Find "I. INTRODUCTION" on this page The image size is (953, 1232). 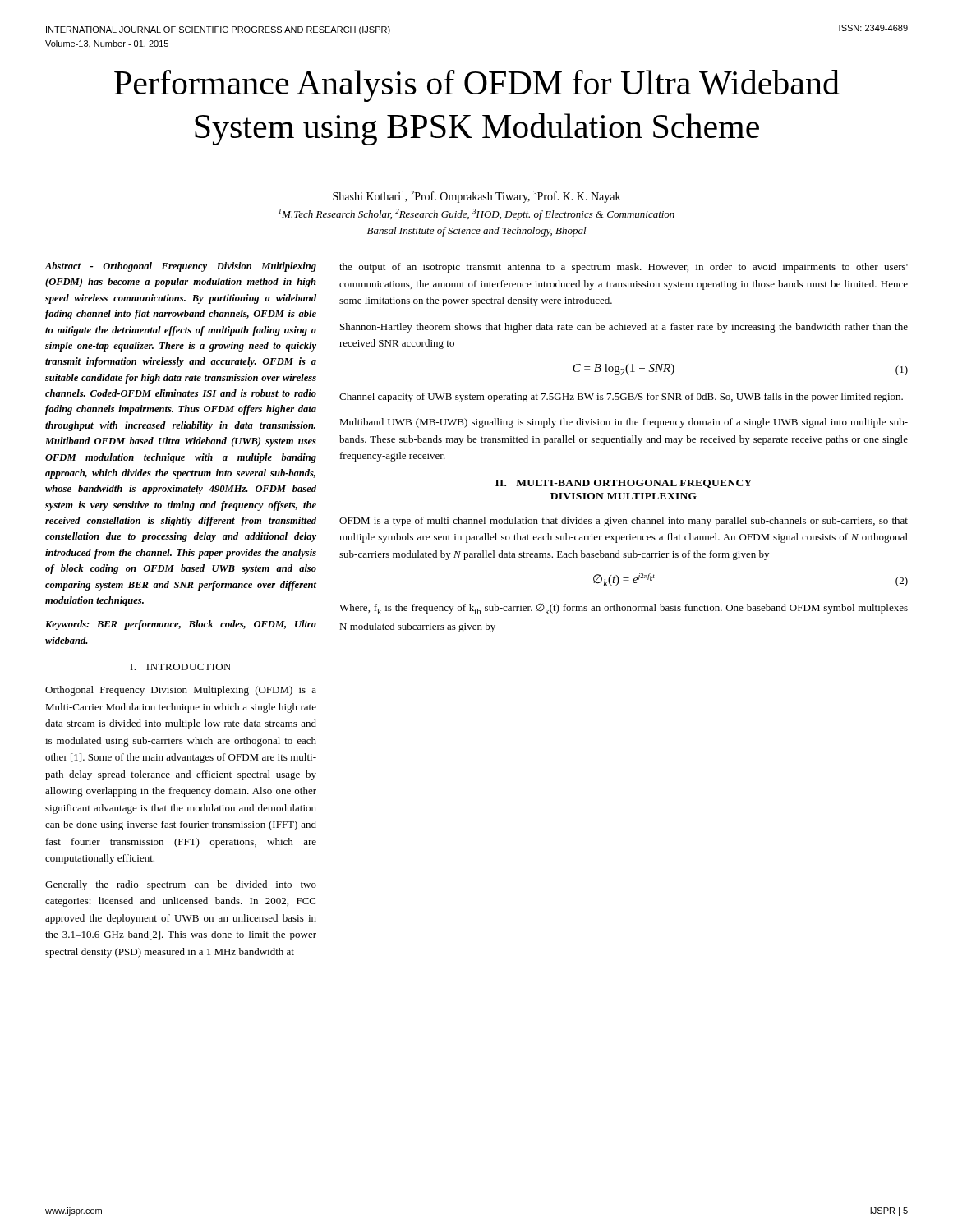tap(181, 667)
